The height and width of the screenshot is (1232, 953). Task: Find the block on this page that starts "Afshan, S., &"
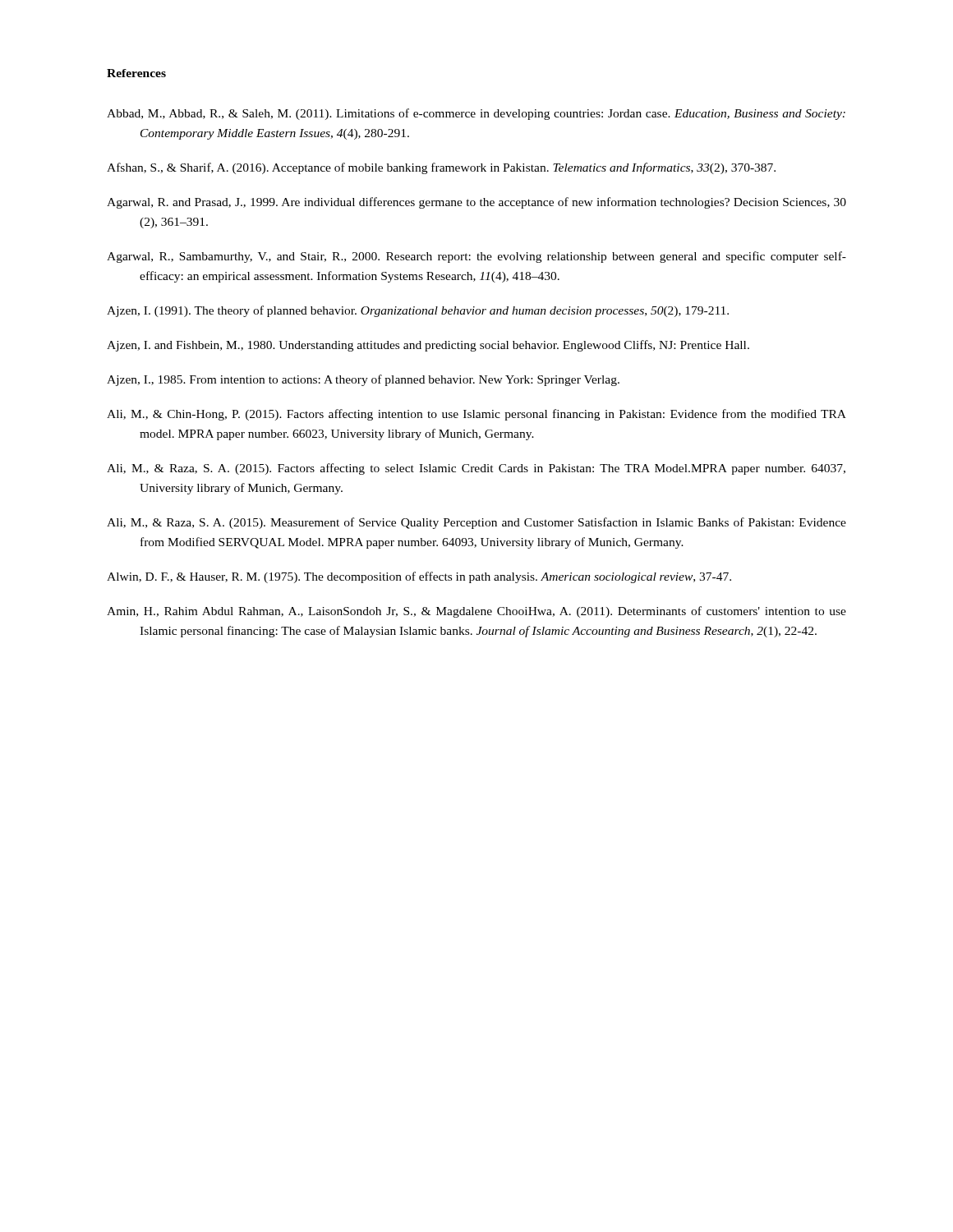click(442, 167)
